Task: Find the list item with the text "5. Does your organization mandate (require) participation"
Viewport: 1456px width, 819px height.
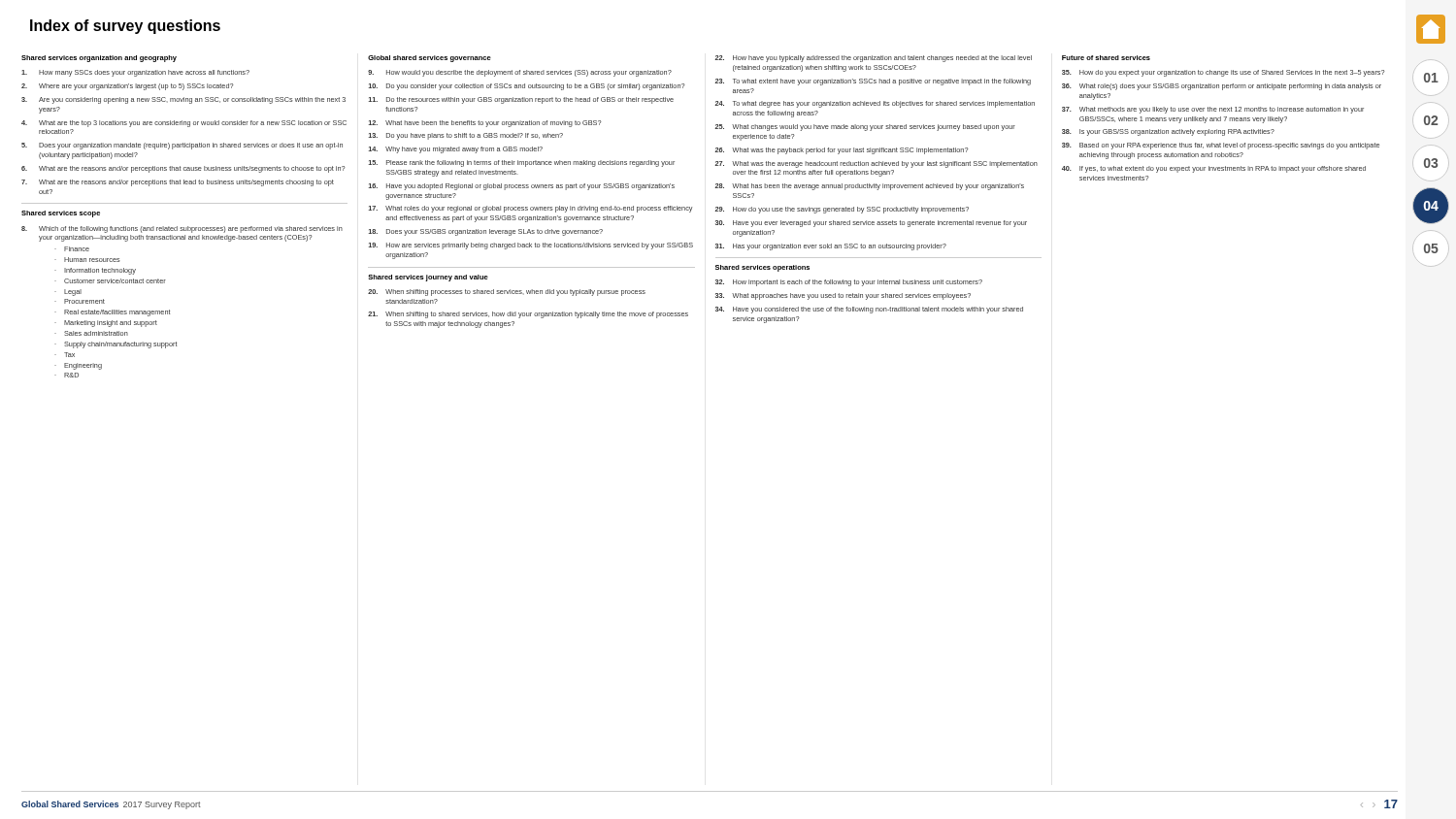Action: [x=185, y=150]
